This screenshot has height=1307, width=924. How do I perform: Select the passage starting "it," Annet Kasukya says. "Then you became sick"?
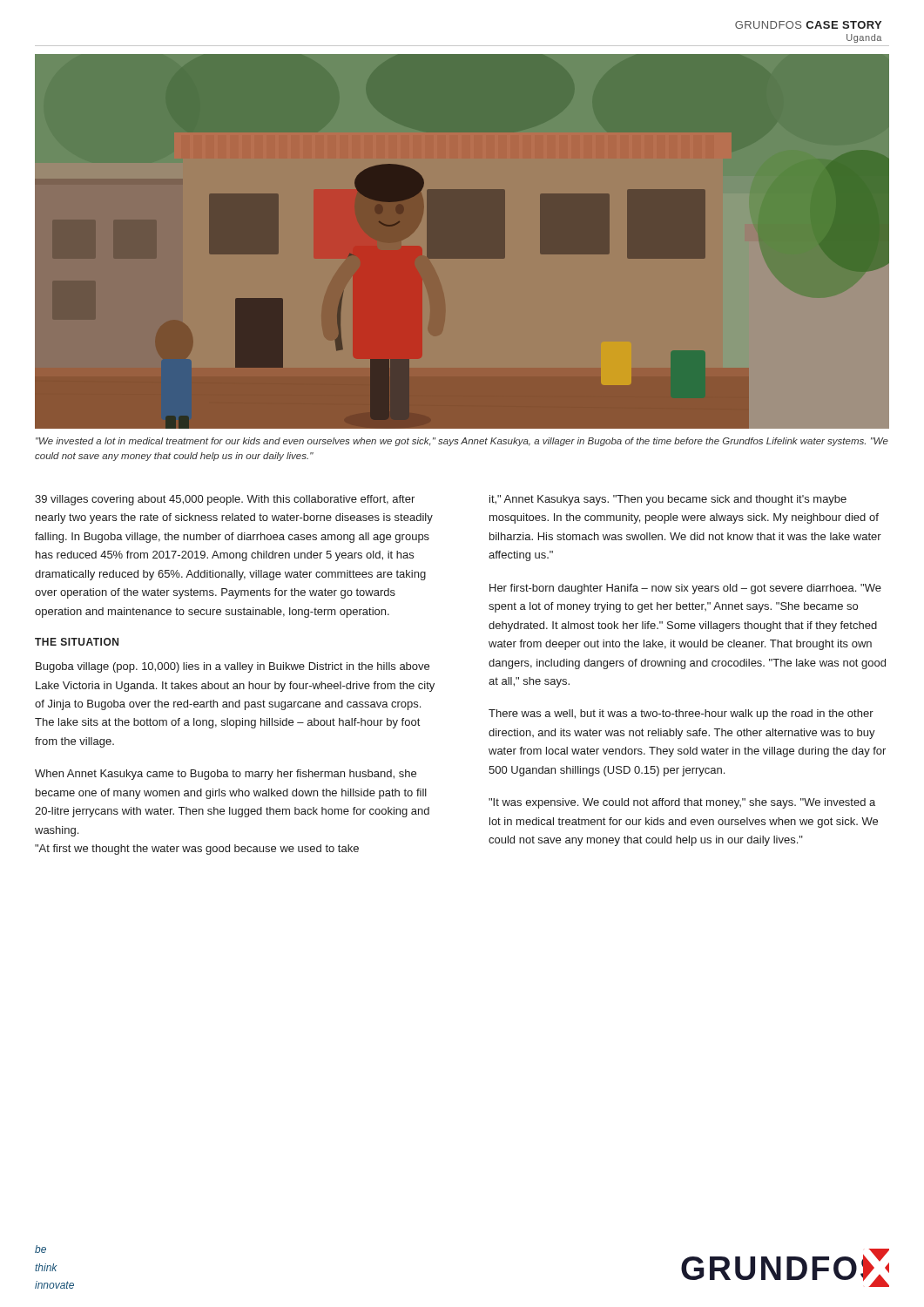[689, 527]
